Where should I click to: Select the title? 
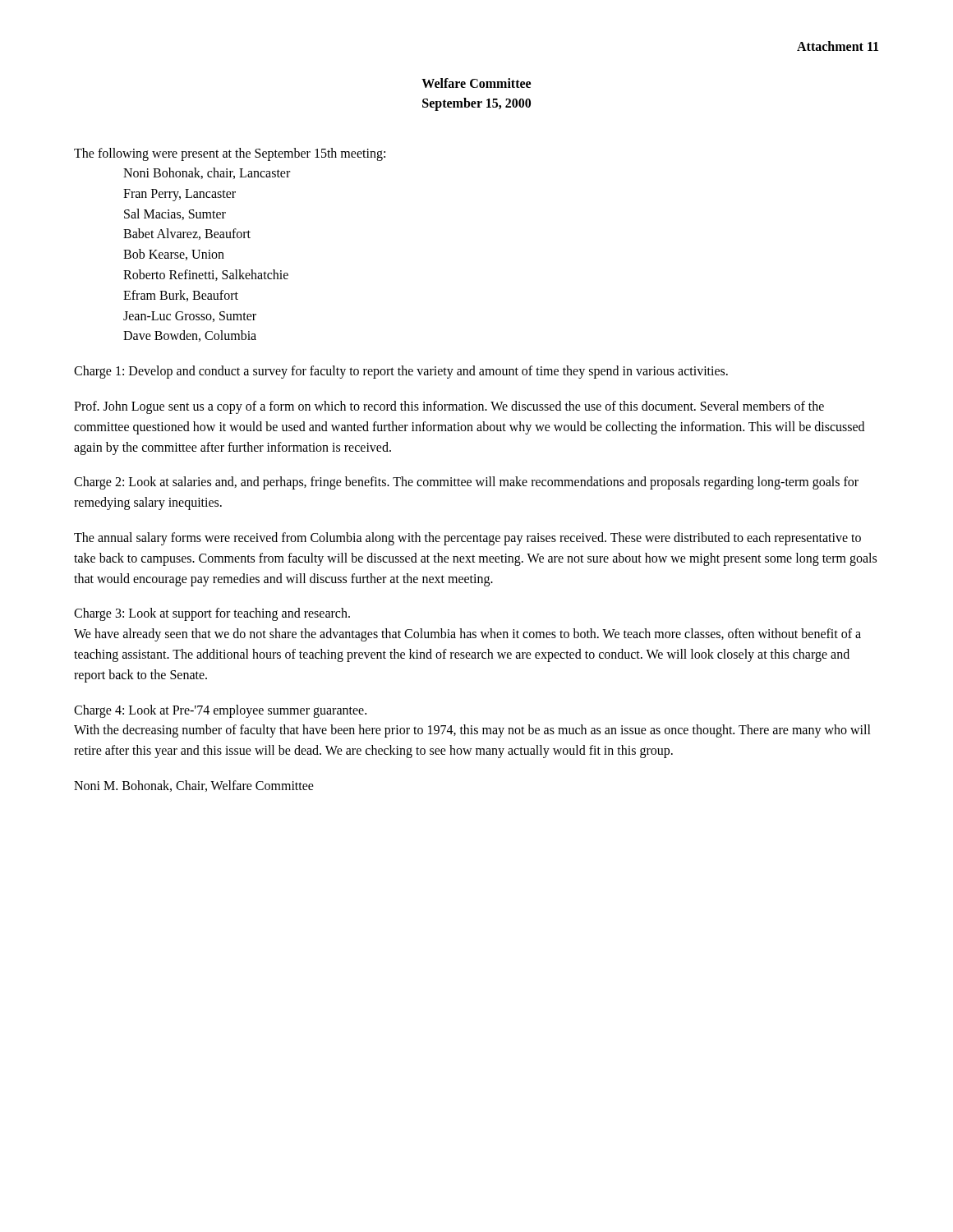coord(476,94)
